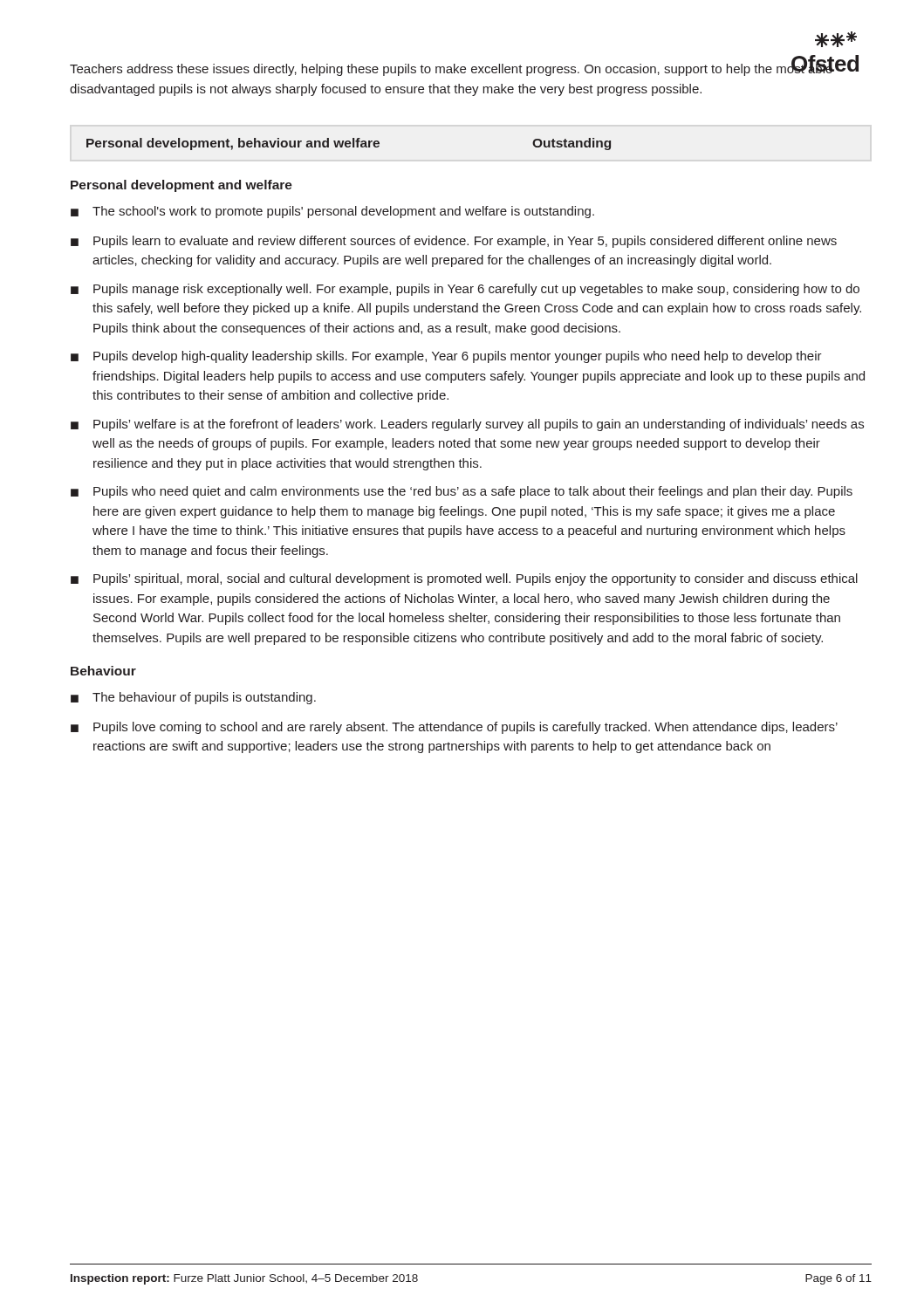Locate the table with the text "Personal development, behaviour and welfare"

tap(471, 143)
